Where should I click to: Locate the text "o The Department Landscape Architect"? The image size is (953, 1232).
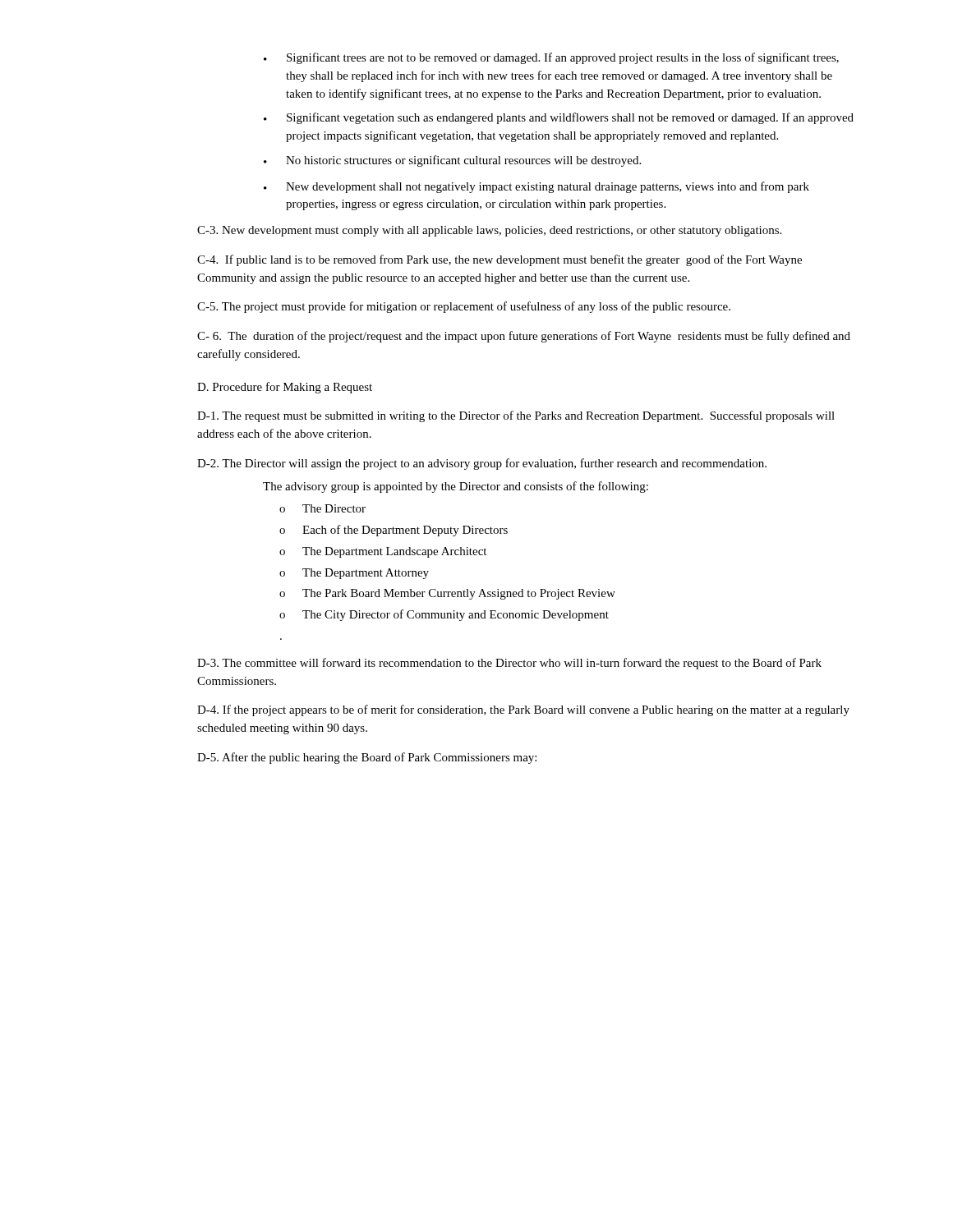[x=383, y=552]
